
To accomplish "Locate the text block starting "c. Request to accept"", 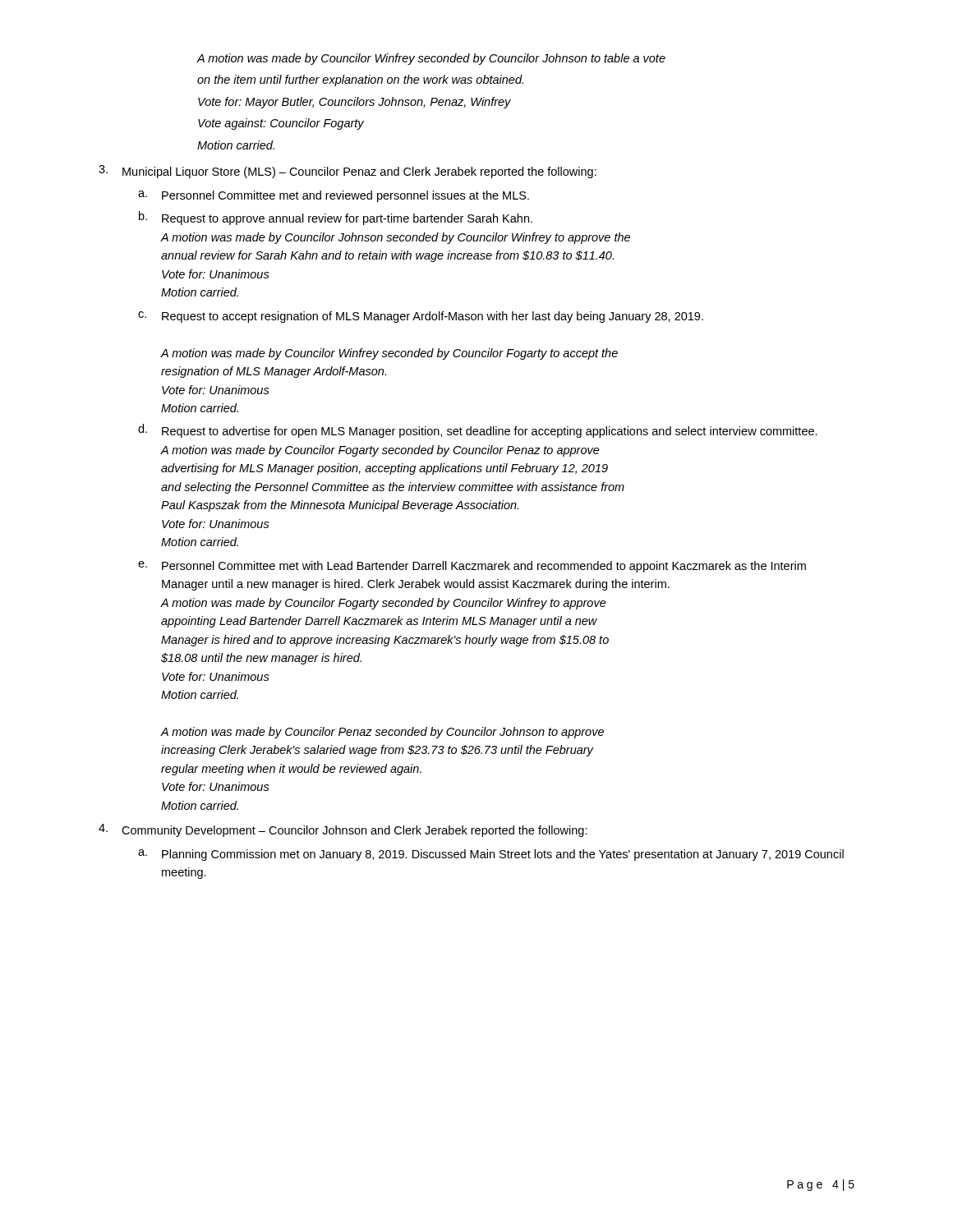I will click(496, 362).
